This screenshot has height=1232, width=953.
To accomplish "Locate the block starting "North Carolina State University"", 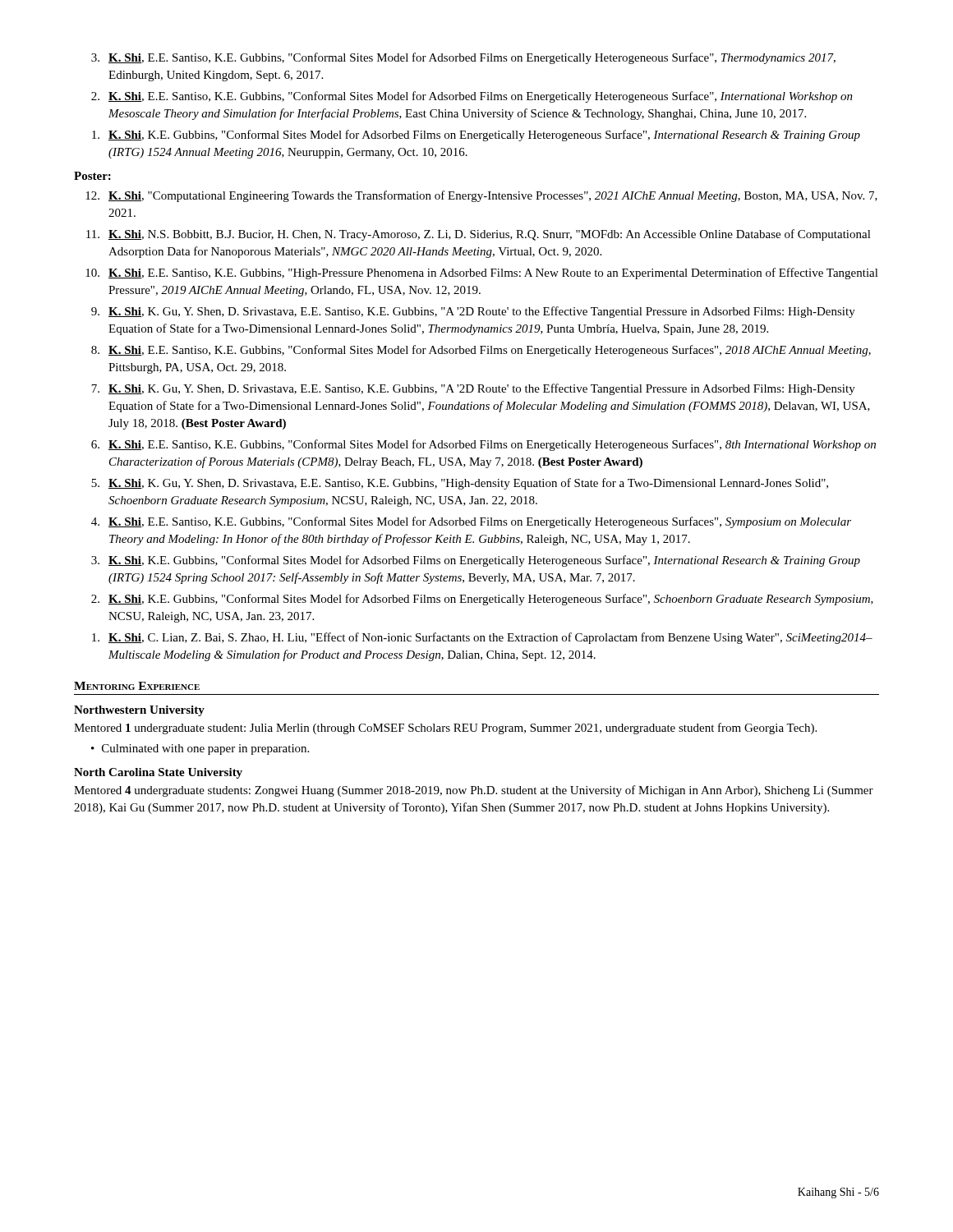I will tap(158, 772).
